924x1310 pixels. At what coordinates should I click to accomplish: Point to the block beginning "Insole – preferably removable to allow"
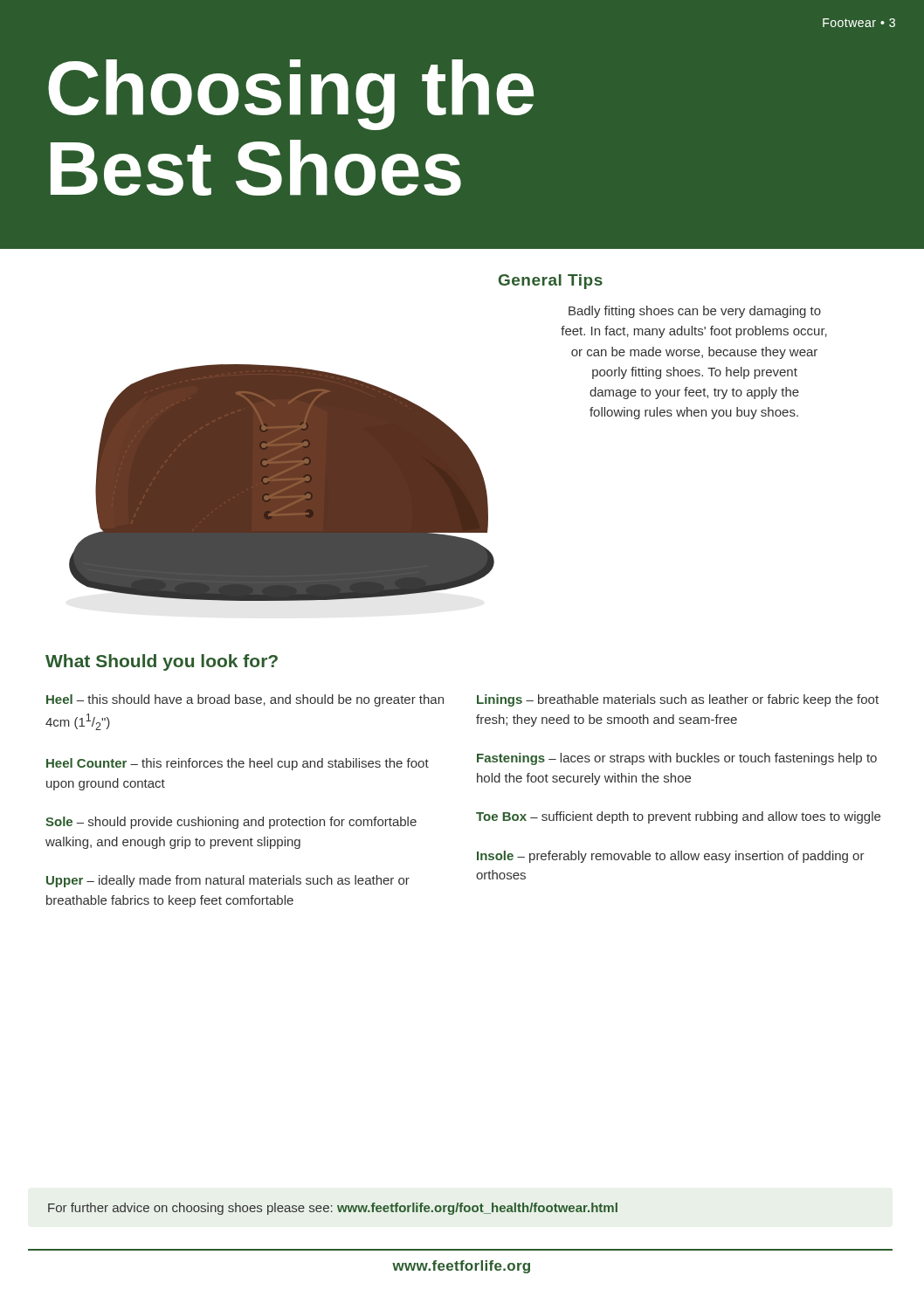click(x=670, y=865)
